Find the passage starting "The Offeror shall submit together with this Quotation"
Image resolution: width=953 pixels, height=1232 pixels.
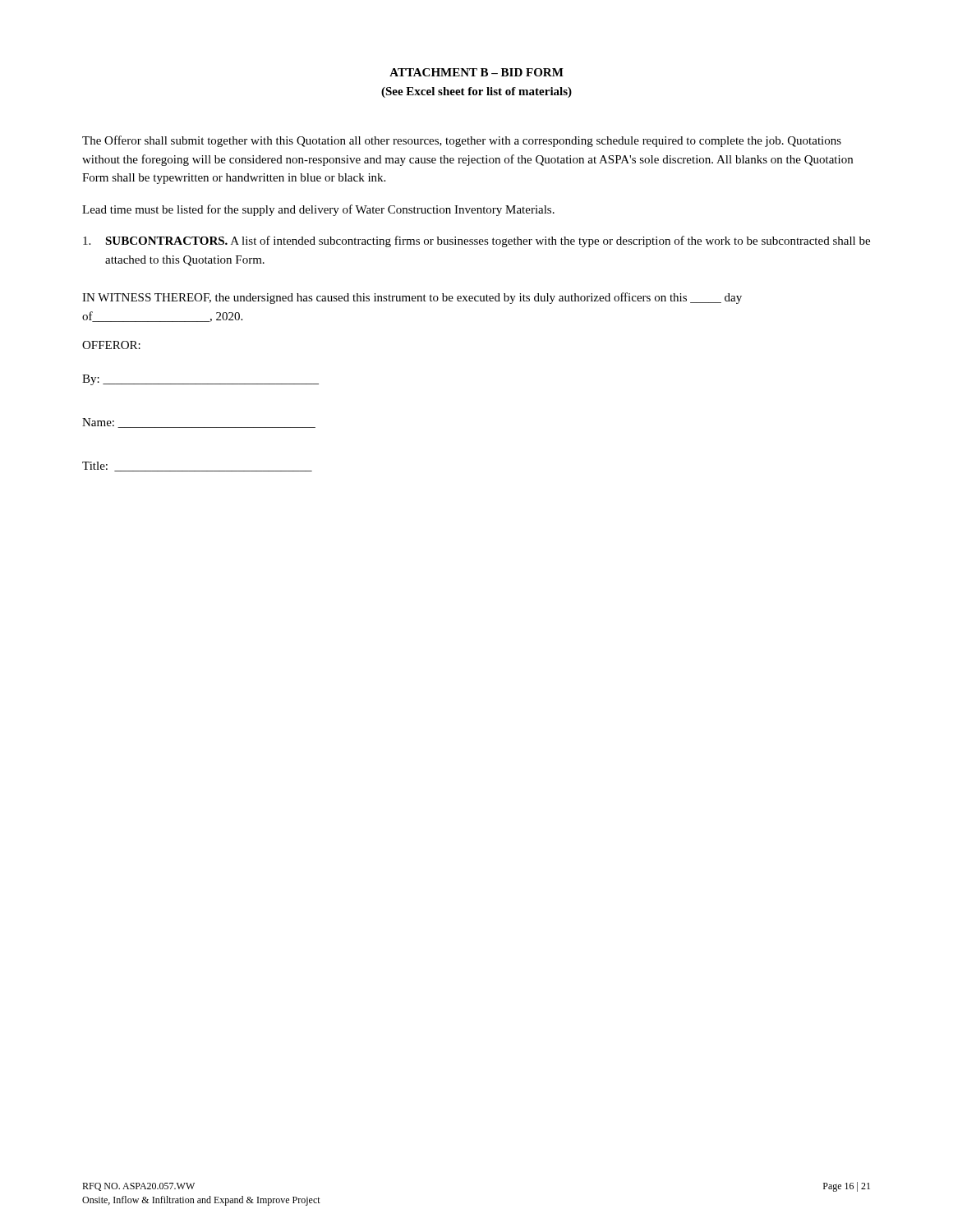468,159
